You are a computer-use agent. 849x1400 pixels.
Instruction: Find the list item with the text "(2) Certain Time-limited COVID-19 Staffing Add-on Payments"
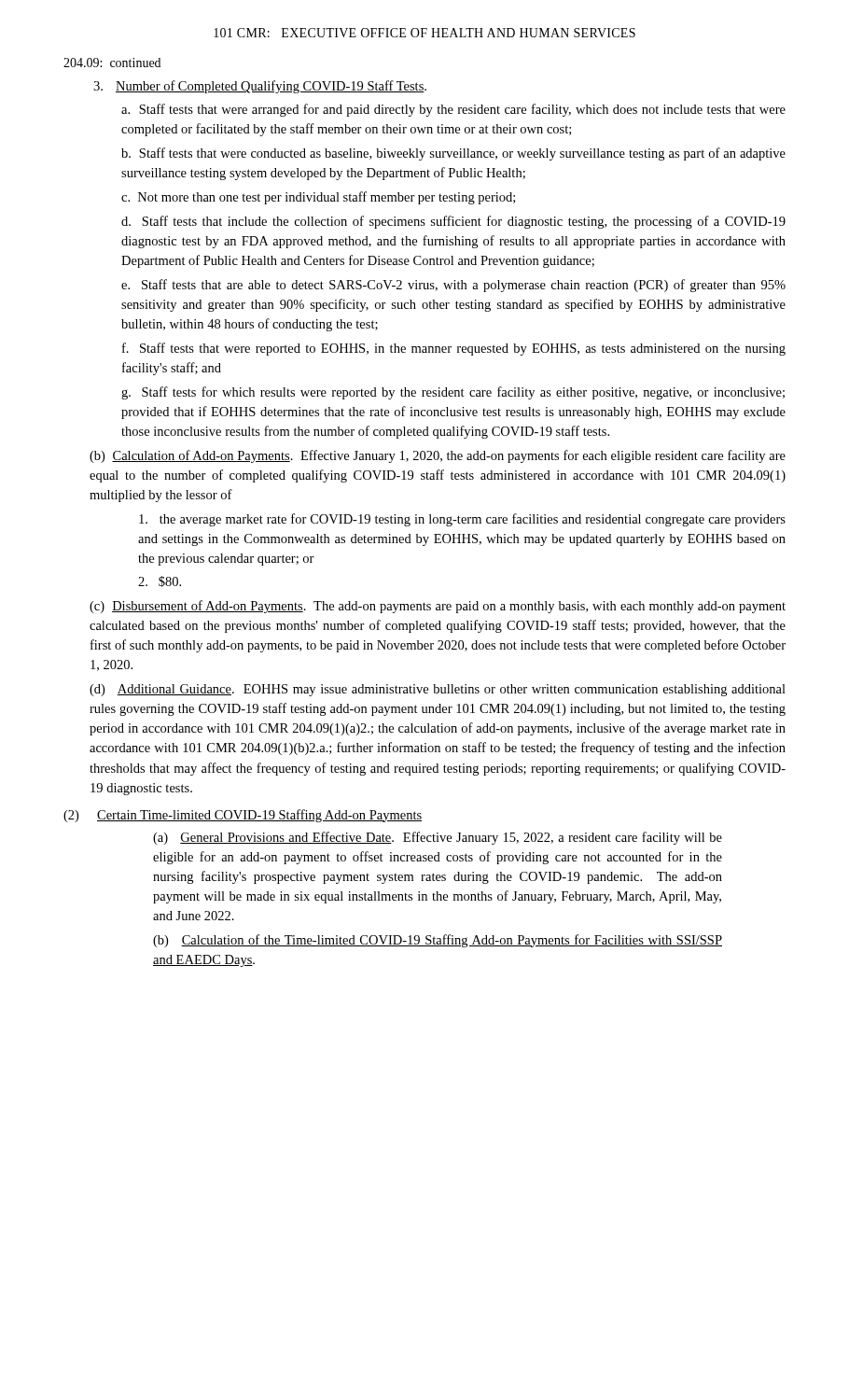[x=424, y=815]
